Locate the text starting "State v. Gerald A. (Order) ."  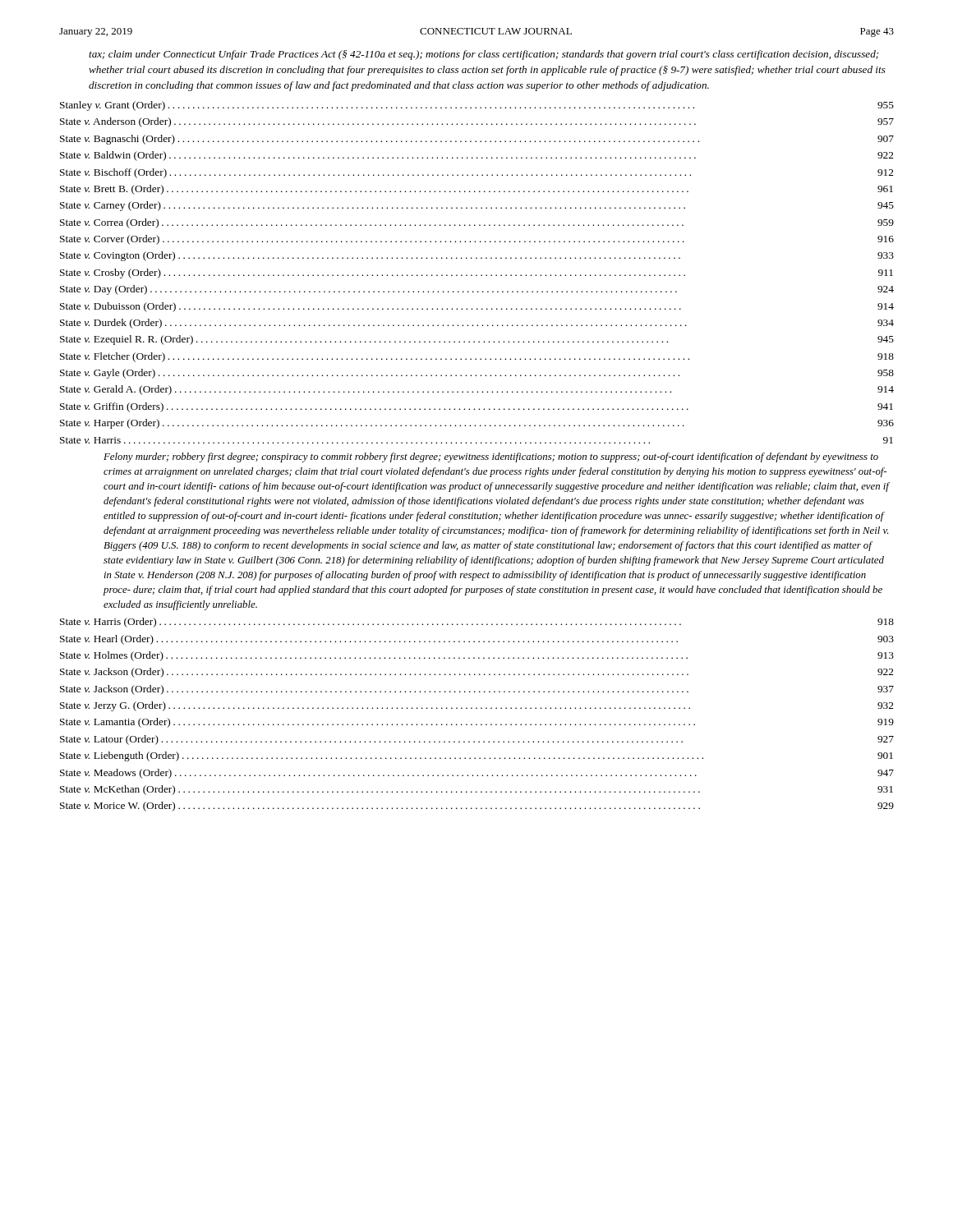point(476,390)
